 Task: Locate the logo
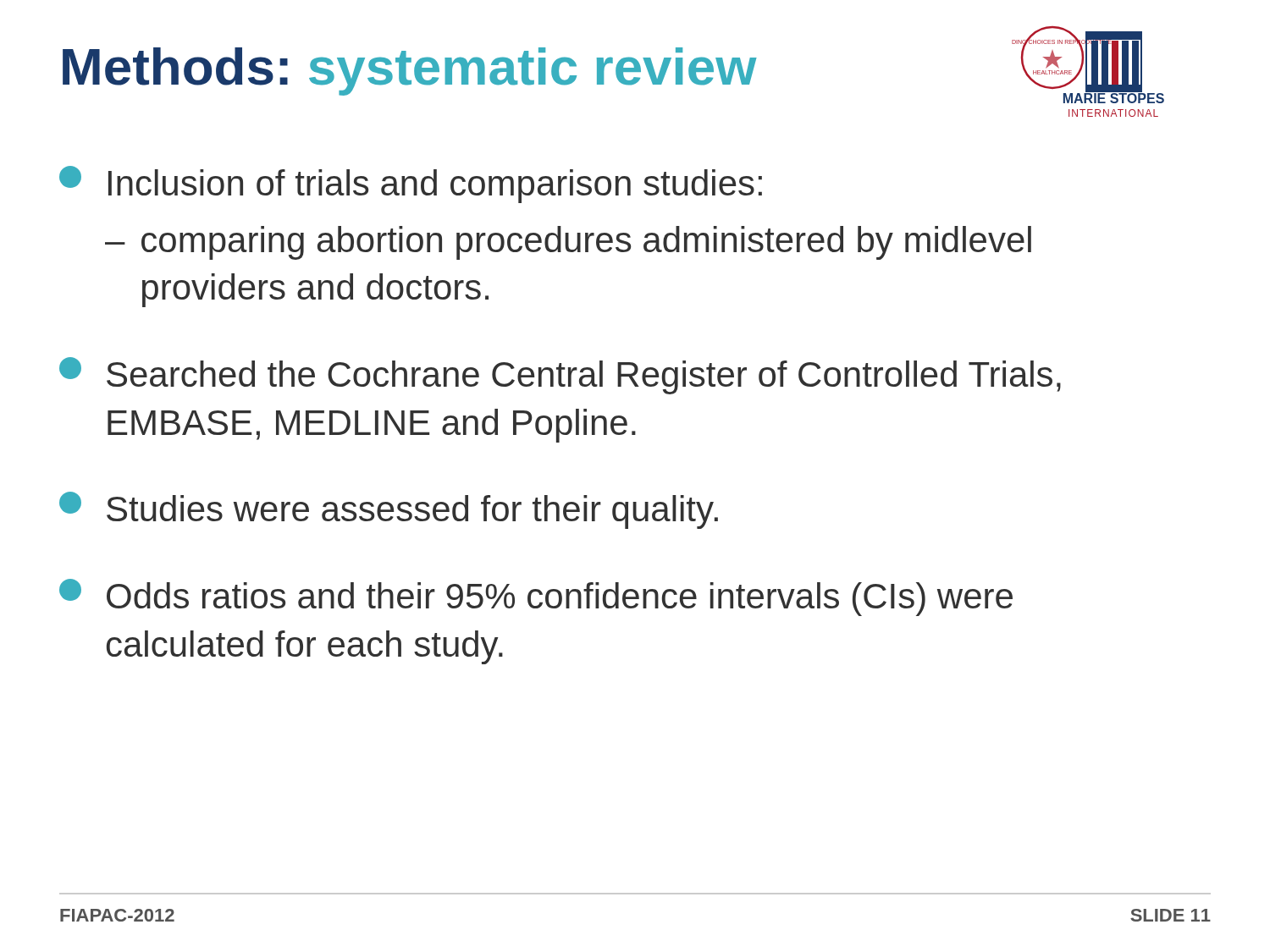click(x=1113, y=74)
